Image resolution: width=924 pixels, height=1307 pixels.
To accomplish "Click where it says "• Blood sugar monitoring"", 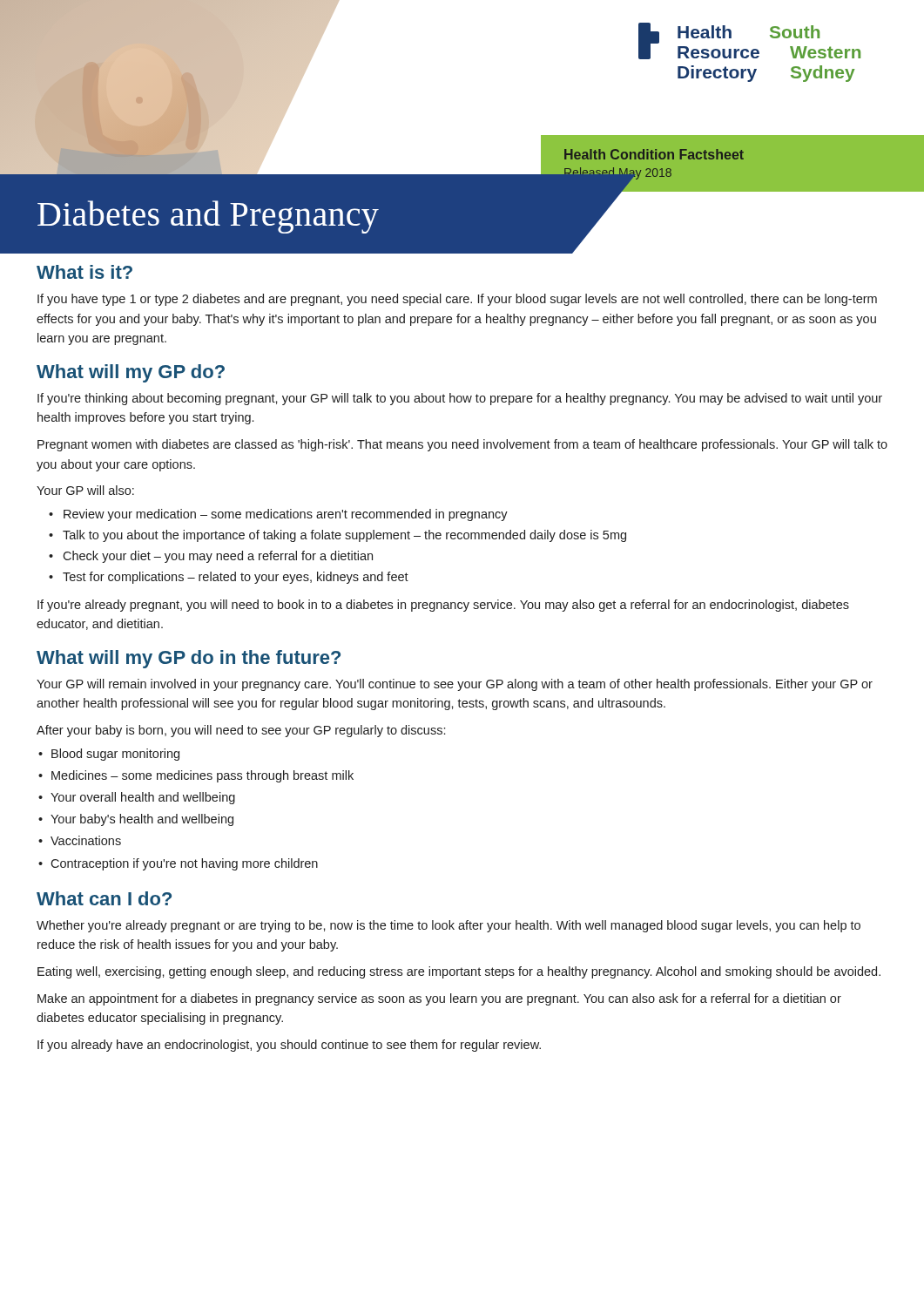I will (x=109, y=754).
